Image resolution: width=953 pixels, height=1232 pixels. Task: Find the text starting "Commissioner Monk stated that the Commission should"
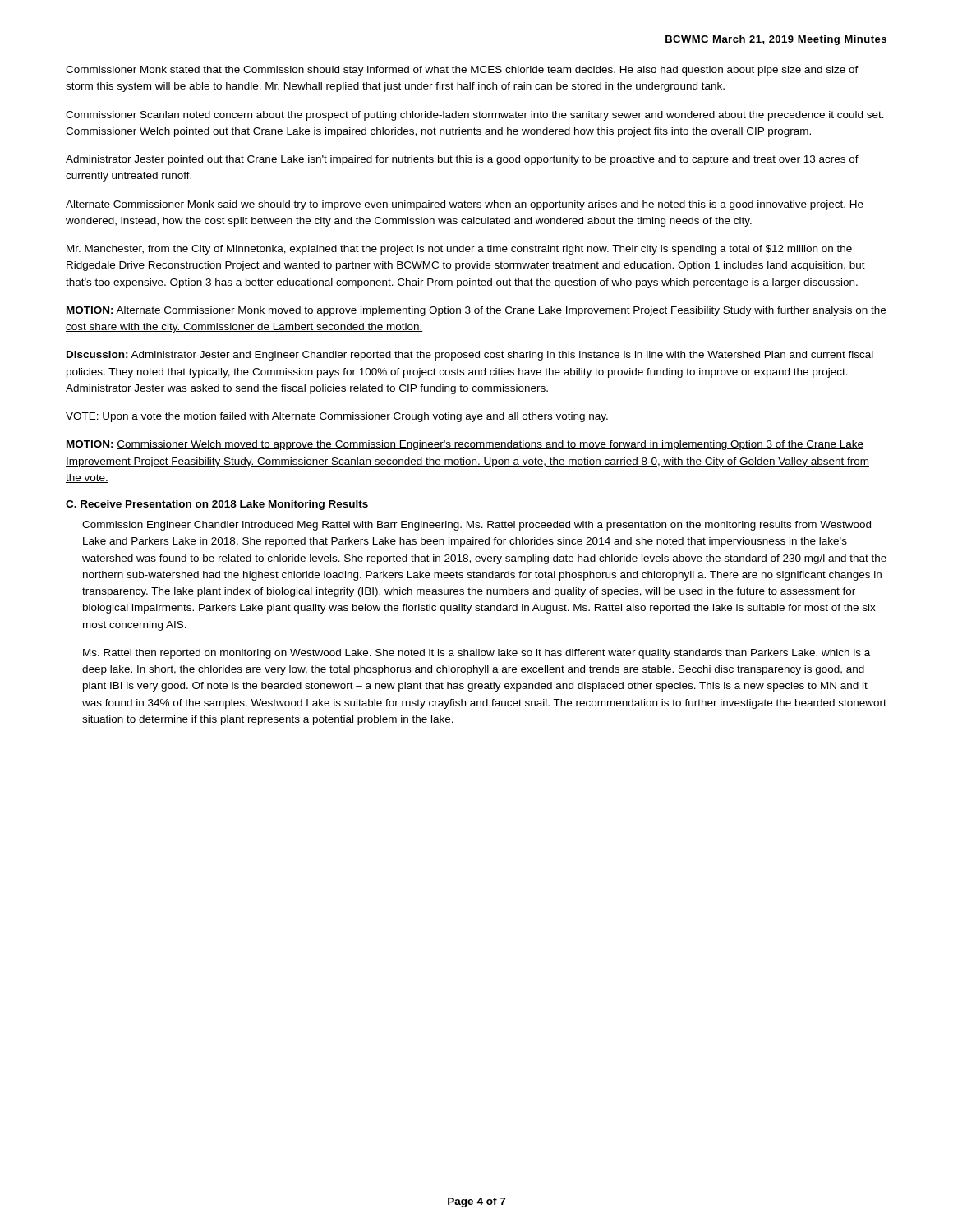click(x=462, y=78)
